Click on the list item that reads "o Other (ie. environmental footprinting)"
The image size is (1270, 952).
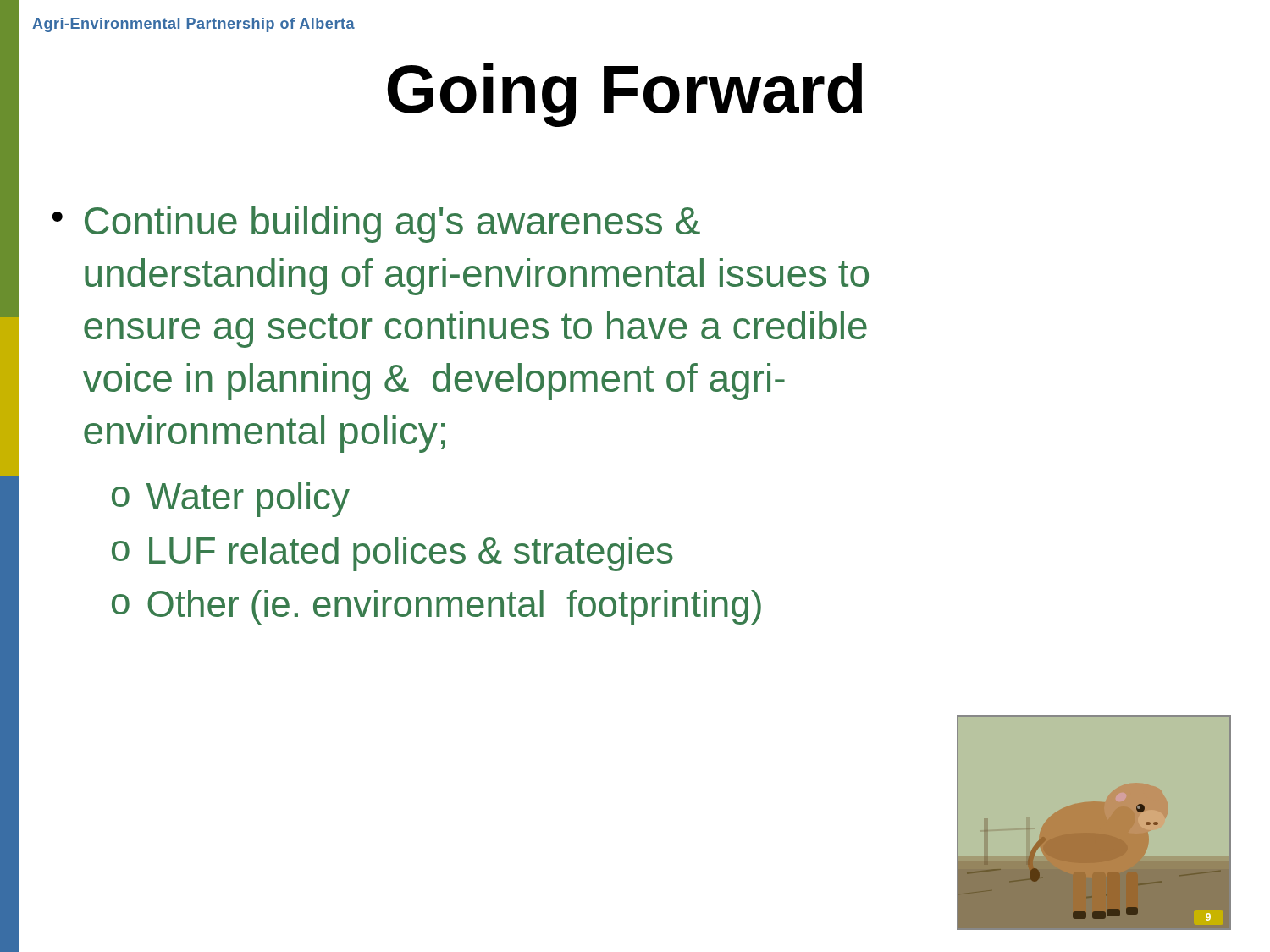click(437, 604)
